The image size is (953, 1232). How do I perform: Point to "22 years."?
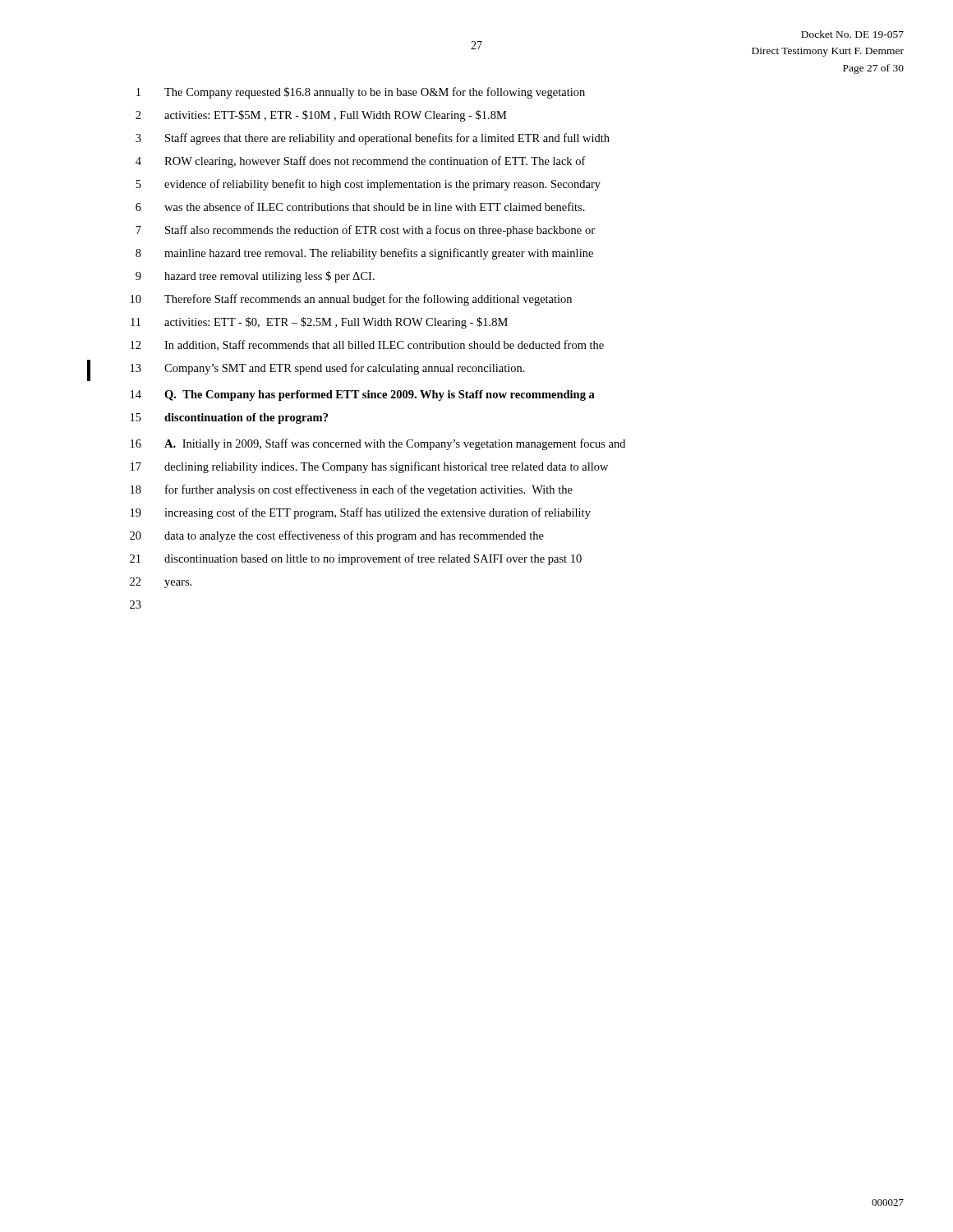tap(182, 583)
